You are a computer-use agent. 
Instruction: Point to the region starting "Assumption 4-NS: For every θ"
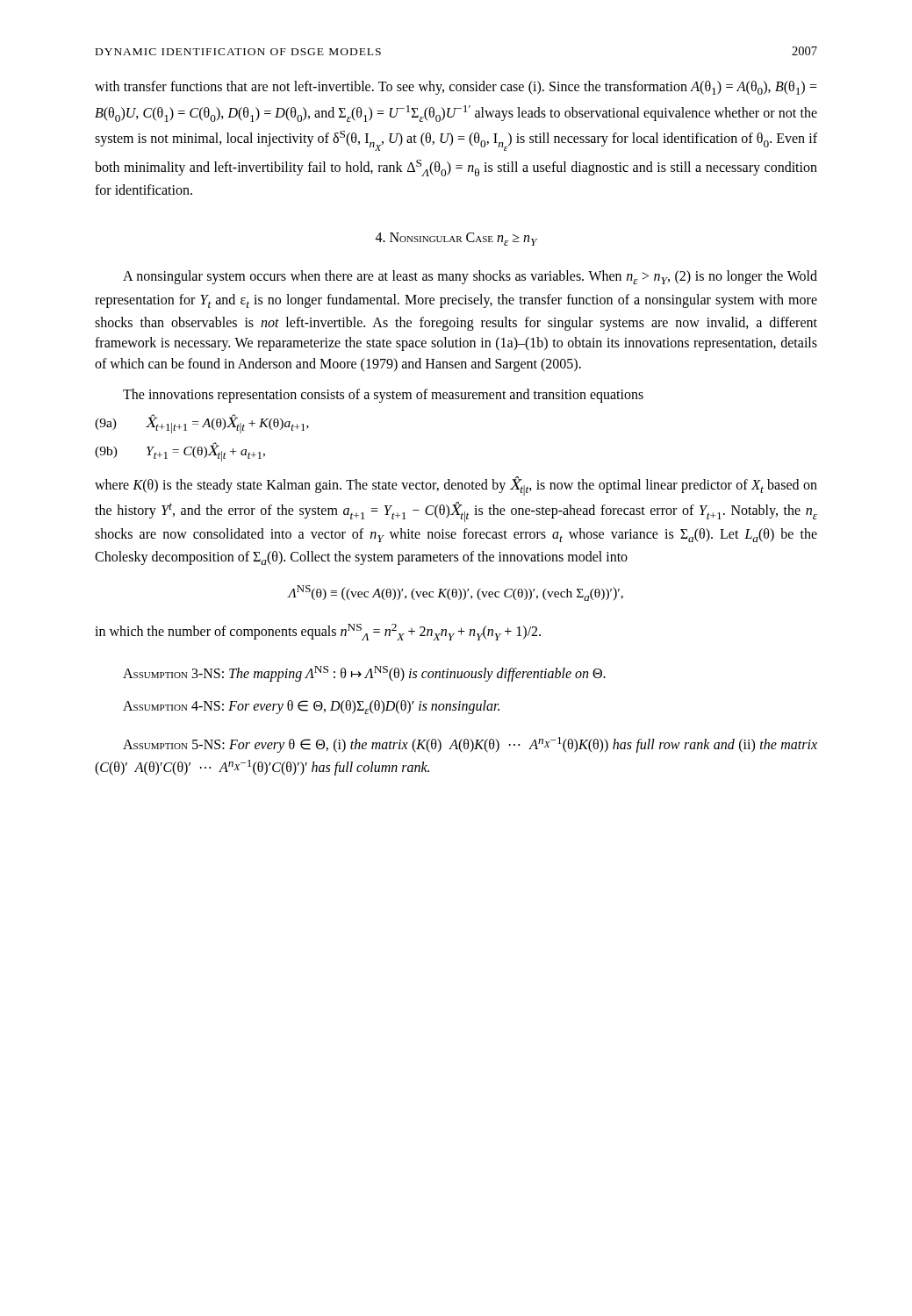click(456, 708)
